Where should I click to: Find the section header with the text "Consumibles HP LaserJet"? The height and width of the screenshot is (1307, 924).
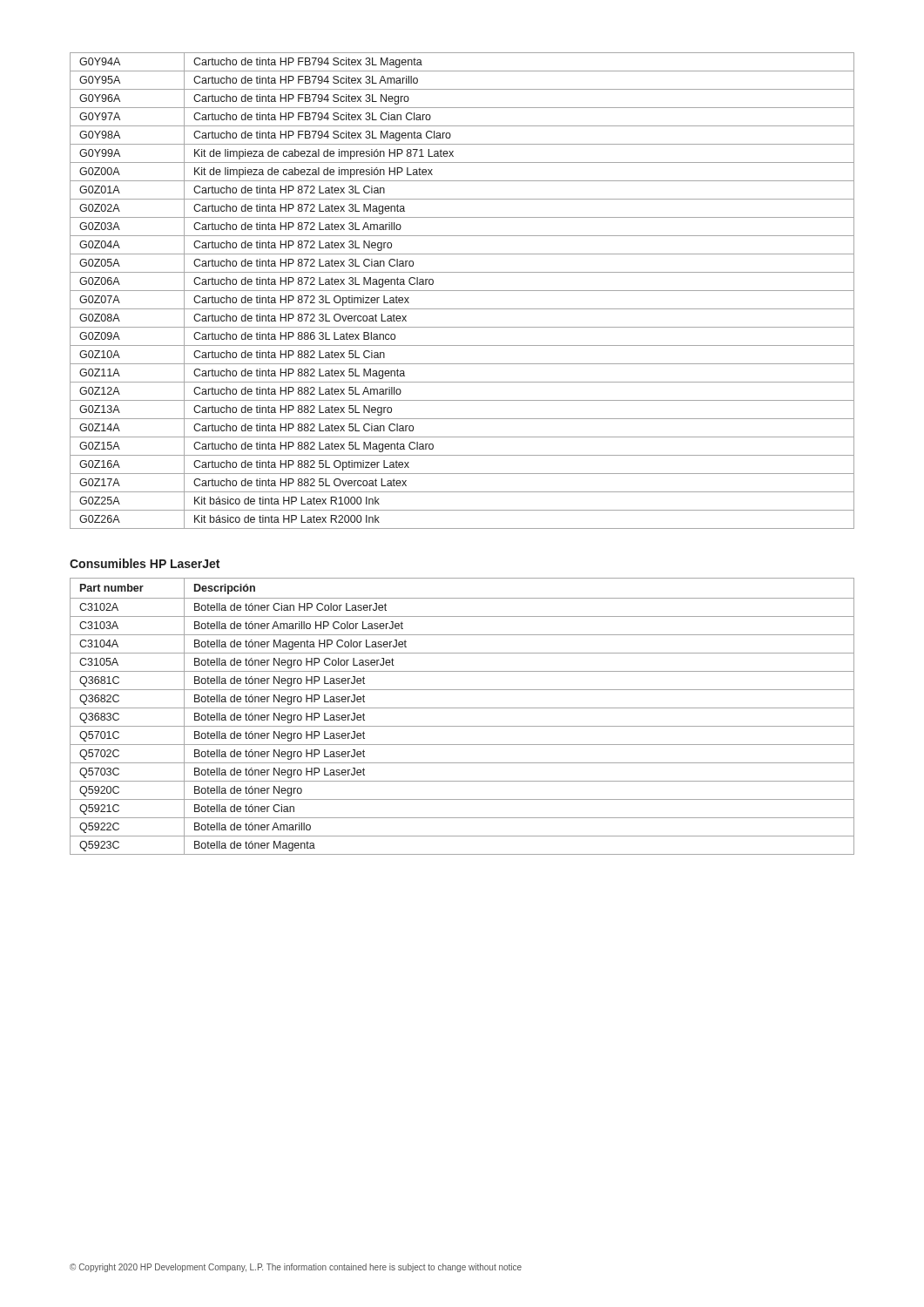coord(145,564)
